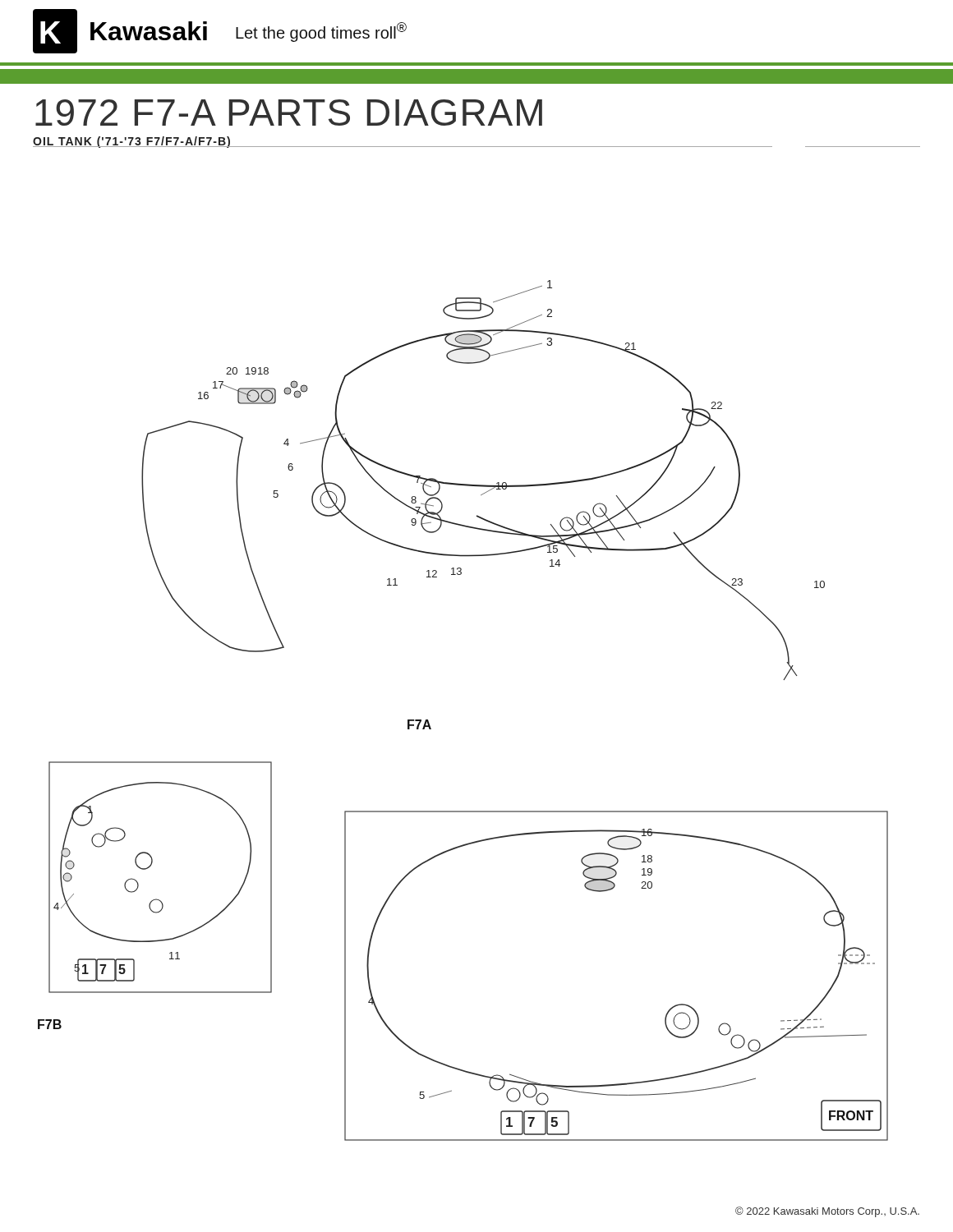This screenshot has width=953, height=1232.
Task: Locate the engineering diagram
Action: [x=476, y=674]
